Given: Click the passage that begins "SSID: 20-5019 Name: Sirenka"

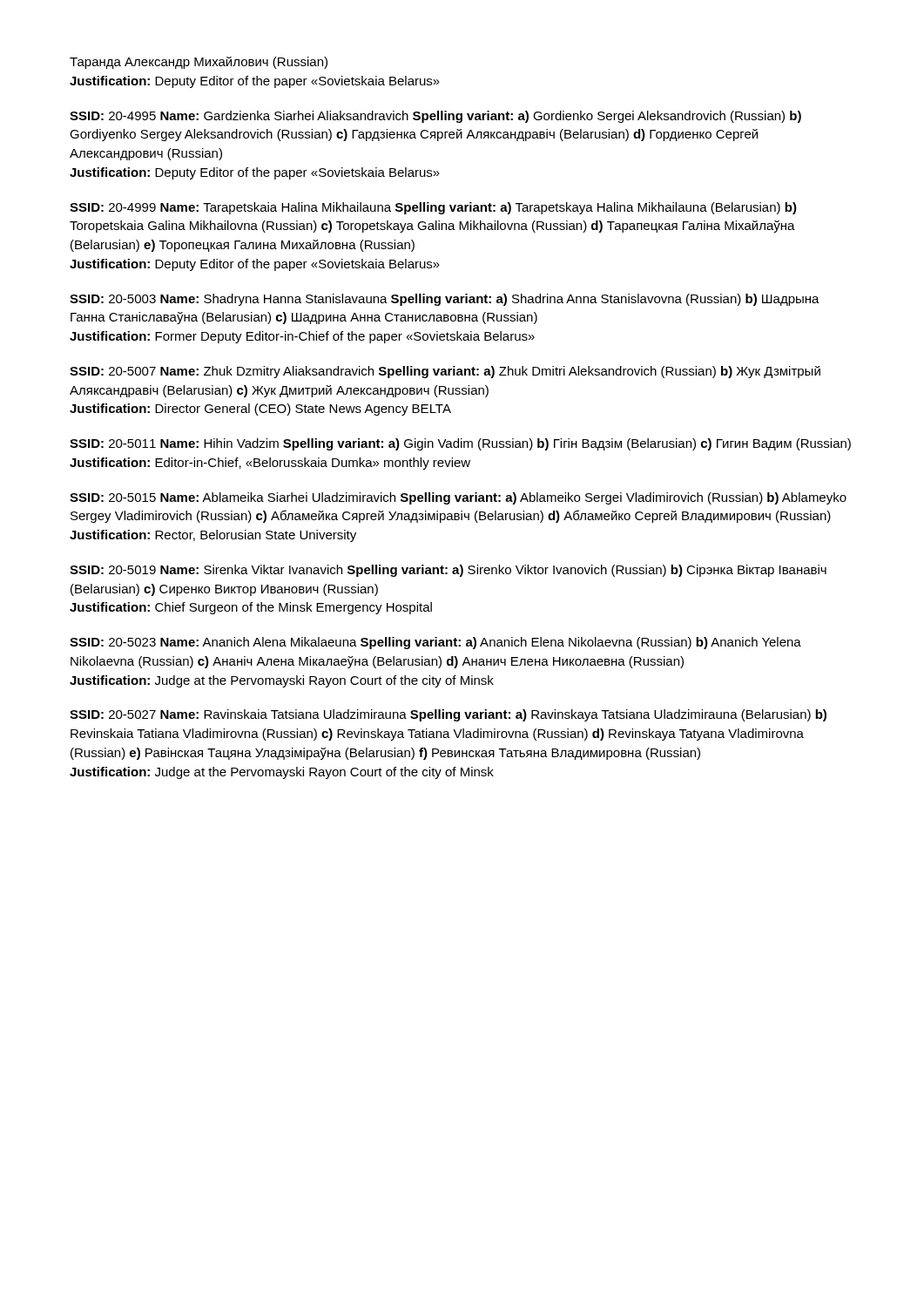Looking at the screenshot, I should coord(448,571).
